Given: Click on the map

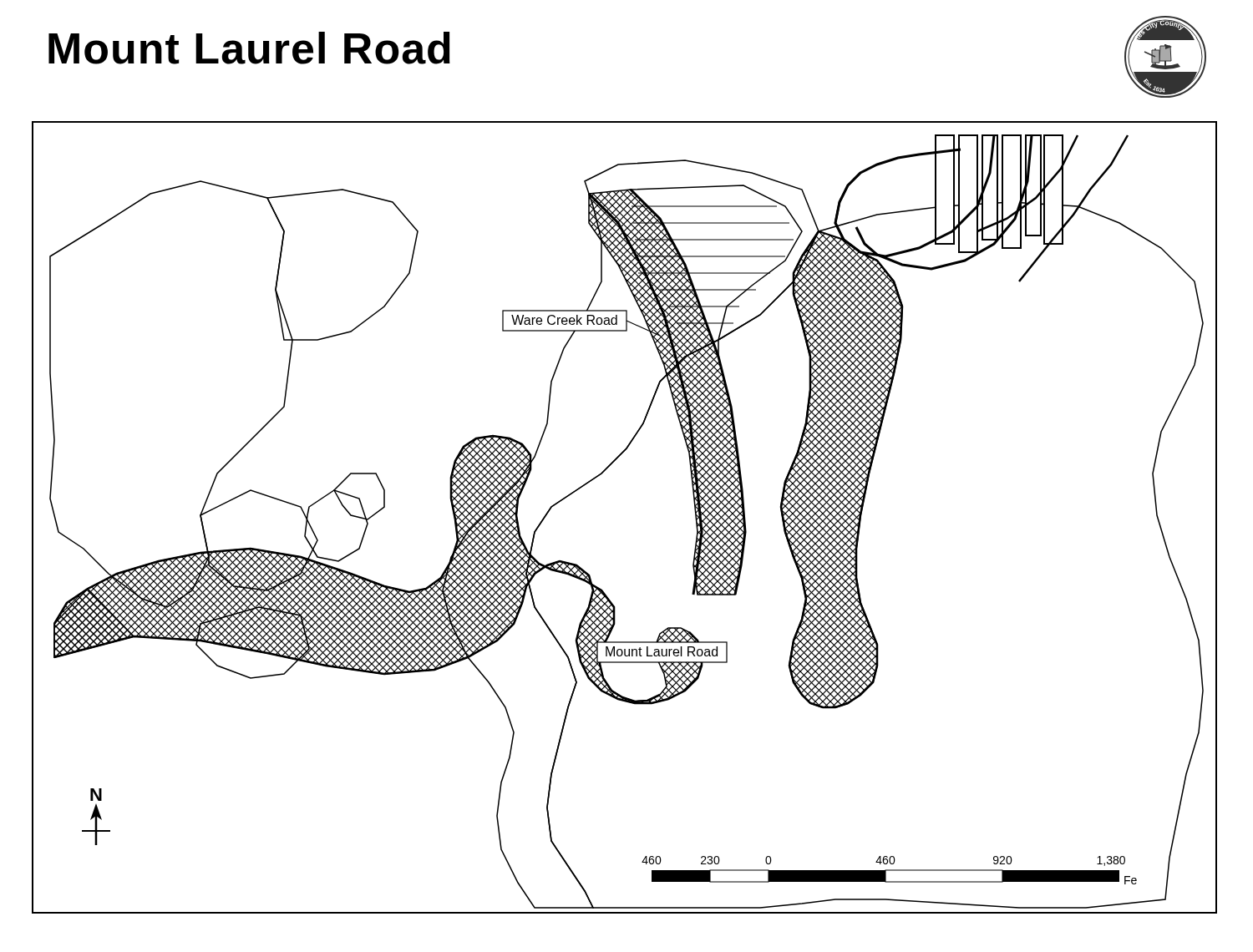Looking at the screenshot, I should tap(624, 517).
